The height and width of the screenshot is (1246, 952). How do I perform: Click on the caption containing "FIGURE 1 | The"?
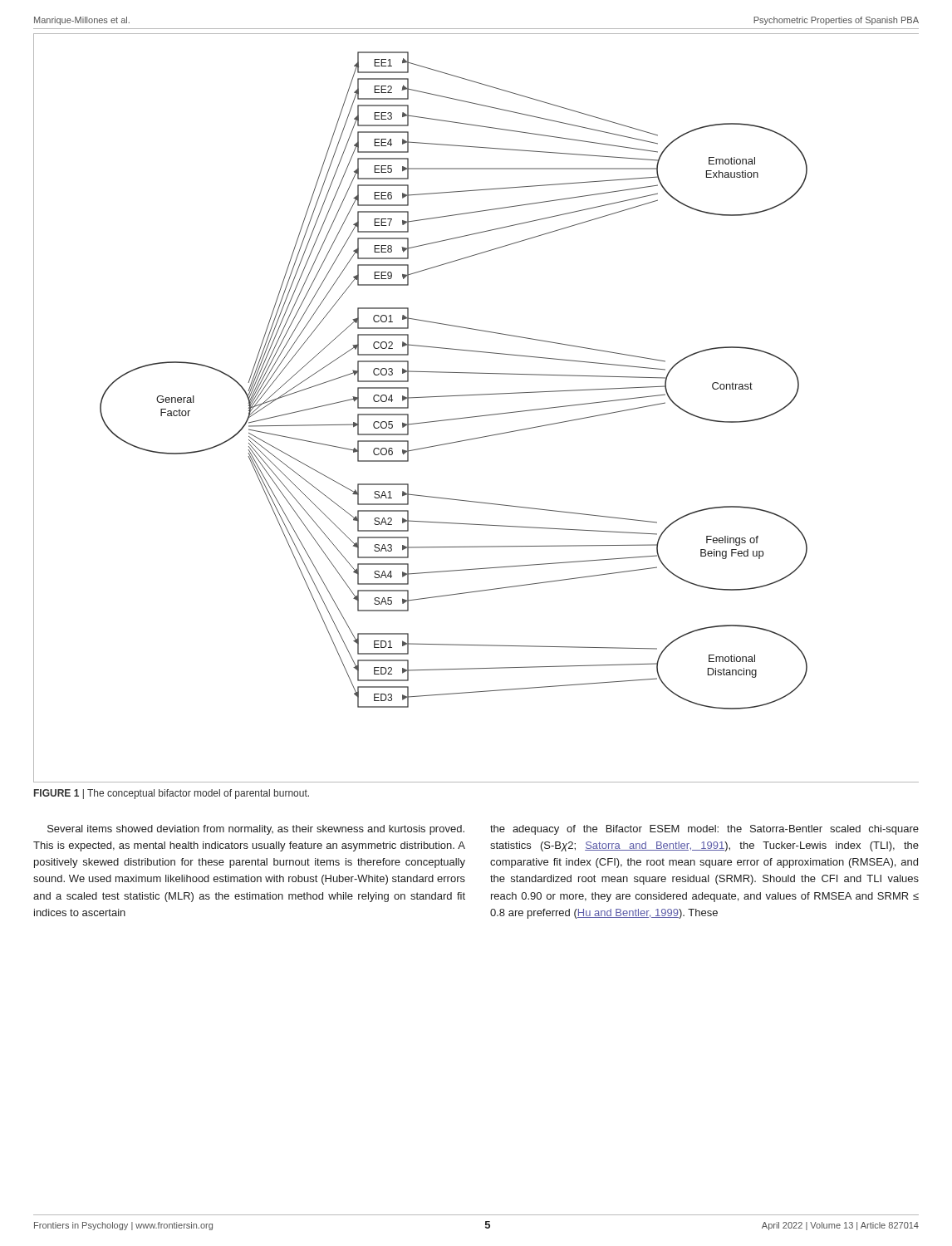coord(172,793)
